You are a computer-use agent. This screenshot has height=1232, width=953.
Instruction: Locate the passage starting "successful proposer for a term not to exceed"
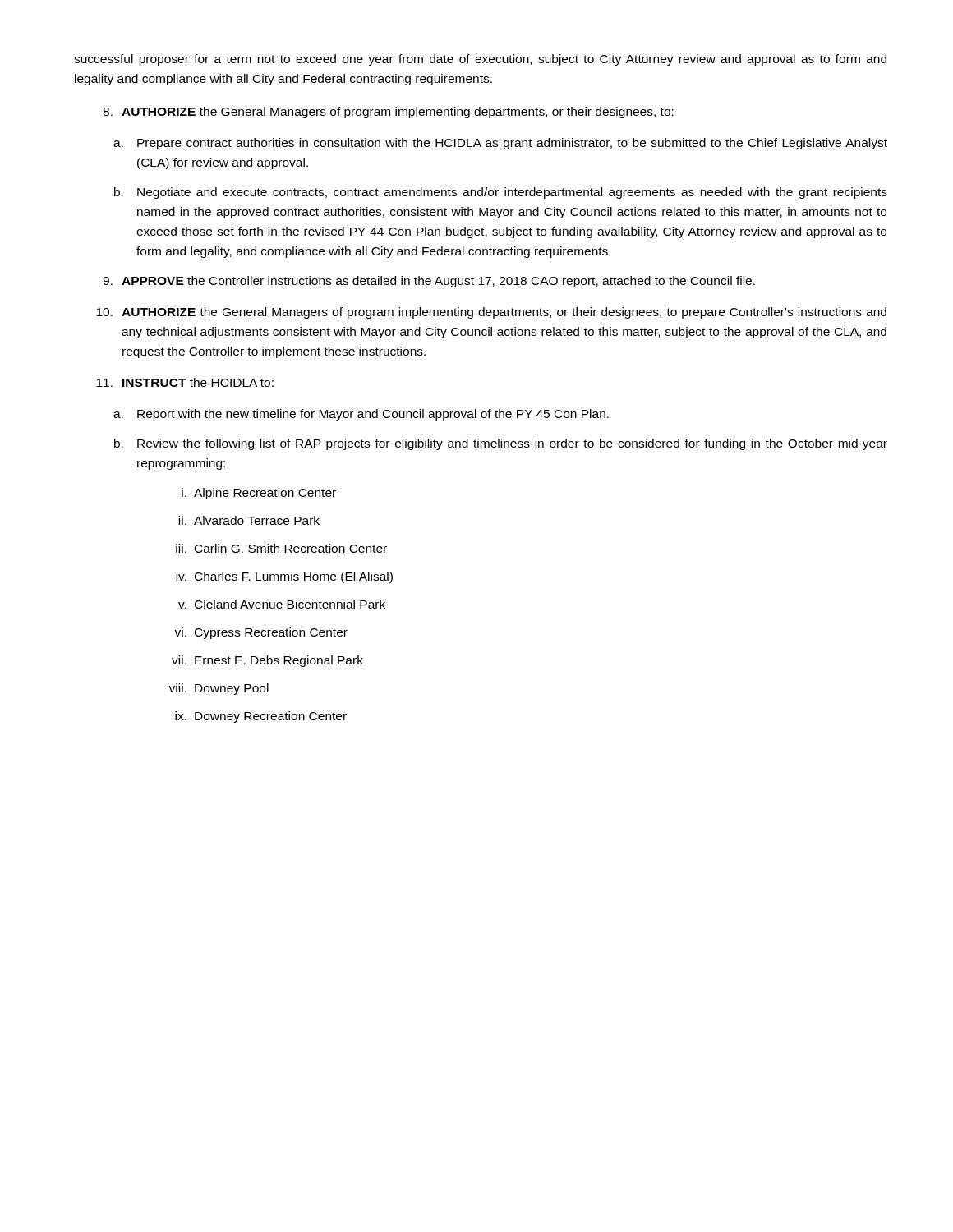pyautogui.click(x=481, y=69)
